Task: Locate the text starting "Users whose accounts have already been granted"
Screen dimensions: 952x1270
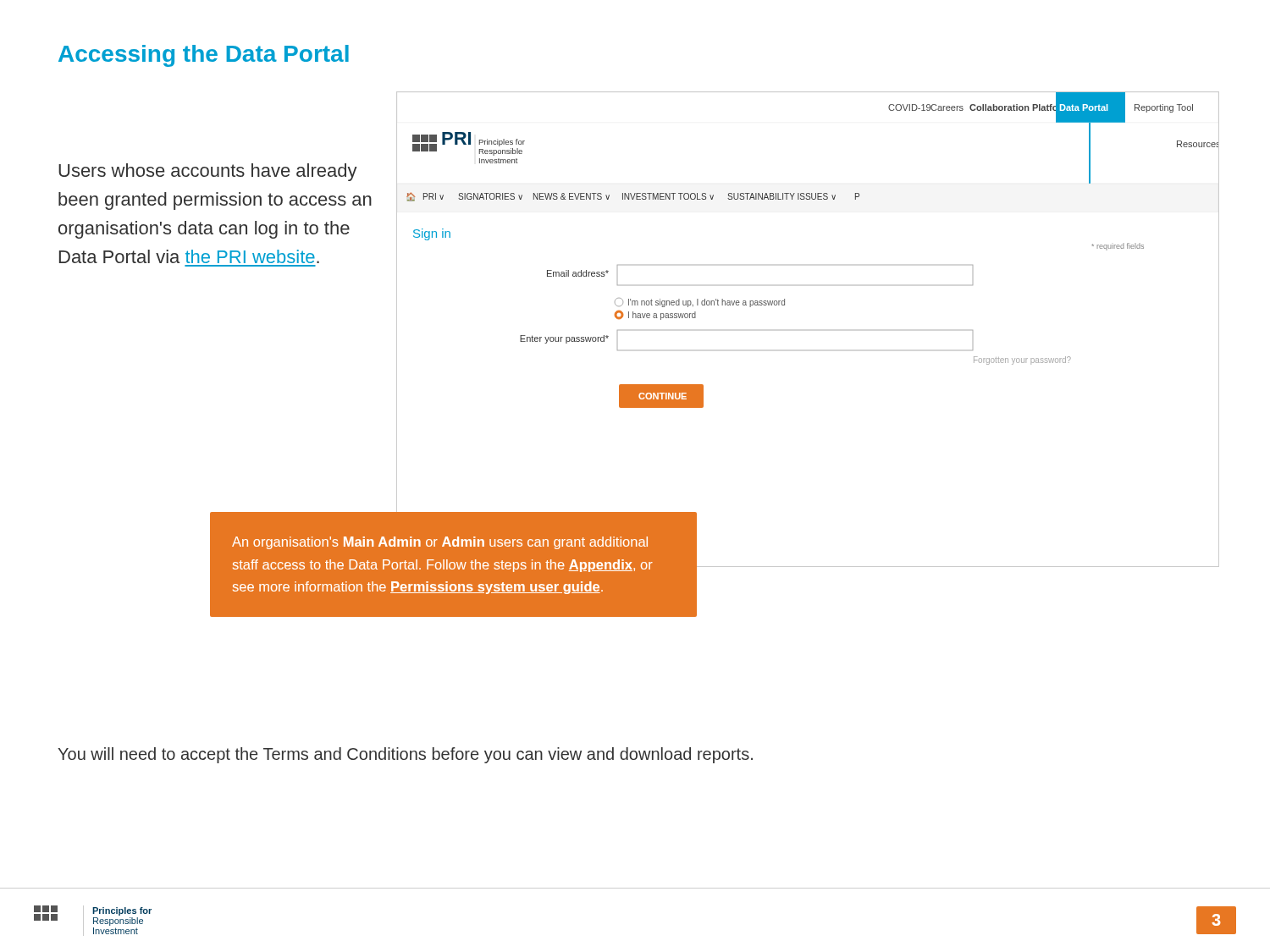Action: pos(215,214)
